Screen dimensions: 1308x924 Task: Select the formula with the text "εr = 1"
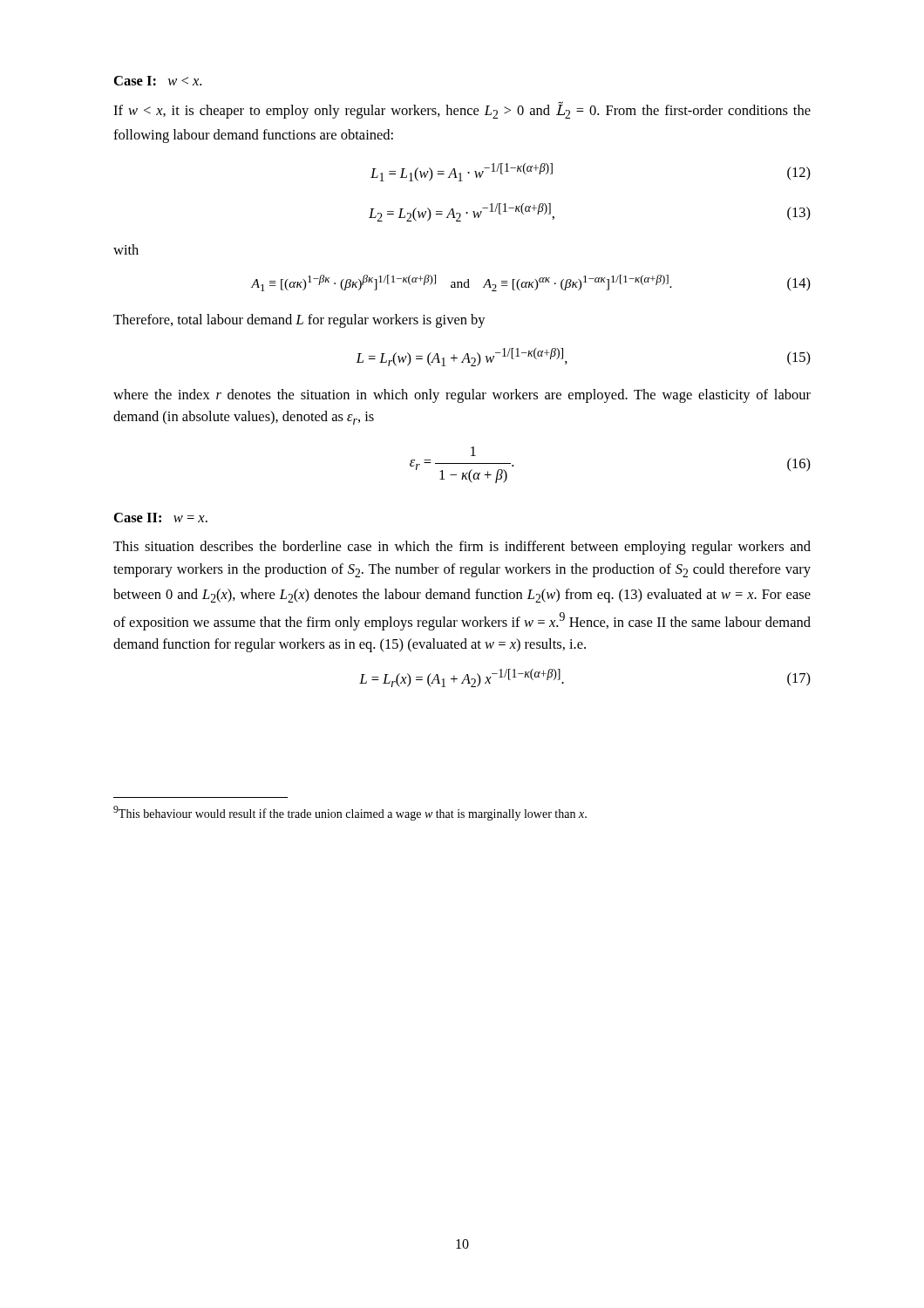(473, 451)
